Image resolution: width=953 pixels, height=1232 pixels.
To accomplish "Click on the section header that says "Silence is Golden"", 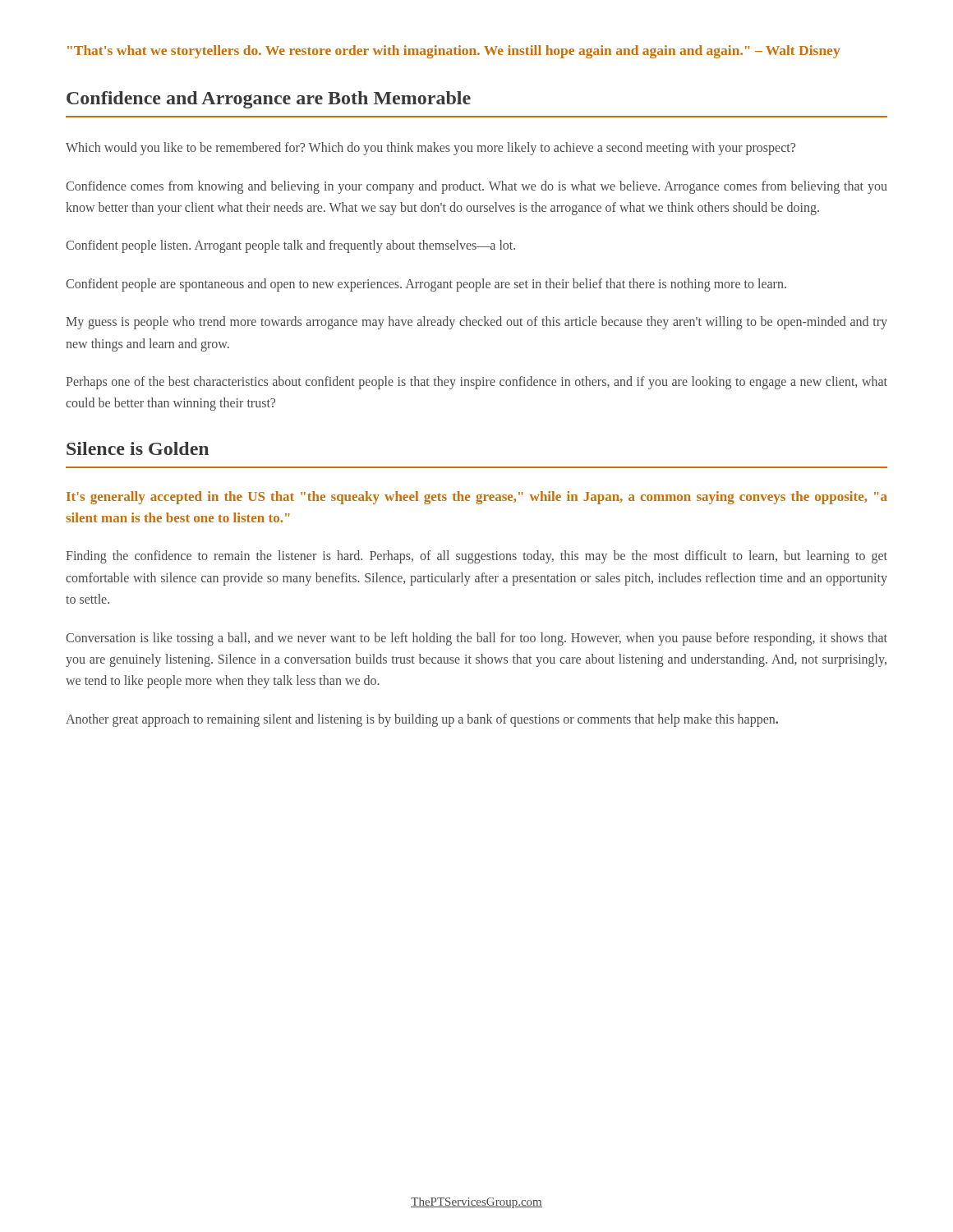I will [x=138, y=448].
